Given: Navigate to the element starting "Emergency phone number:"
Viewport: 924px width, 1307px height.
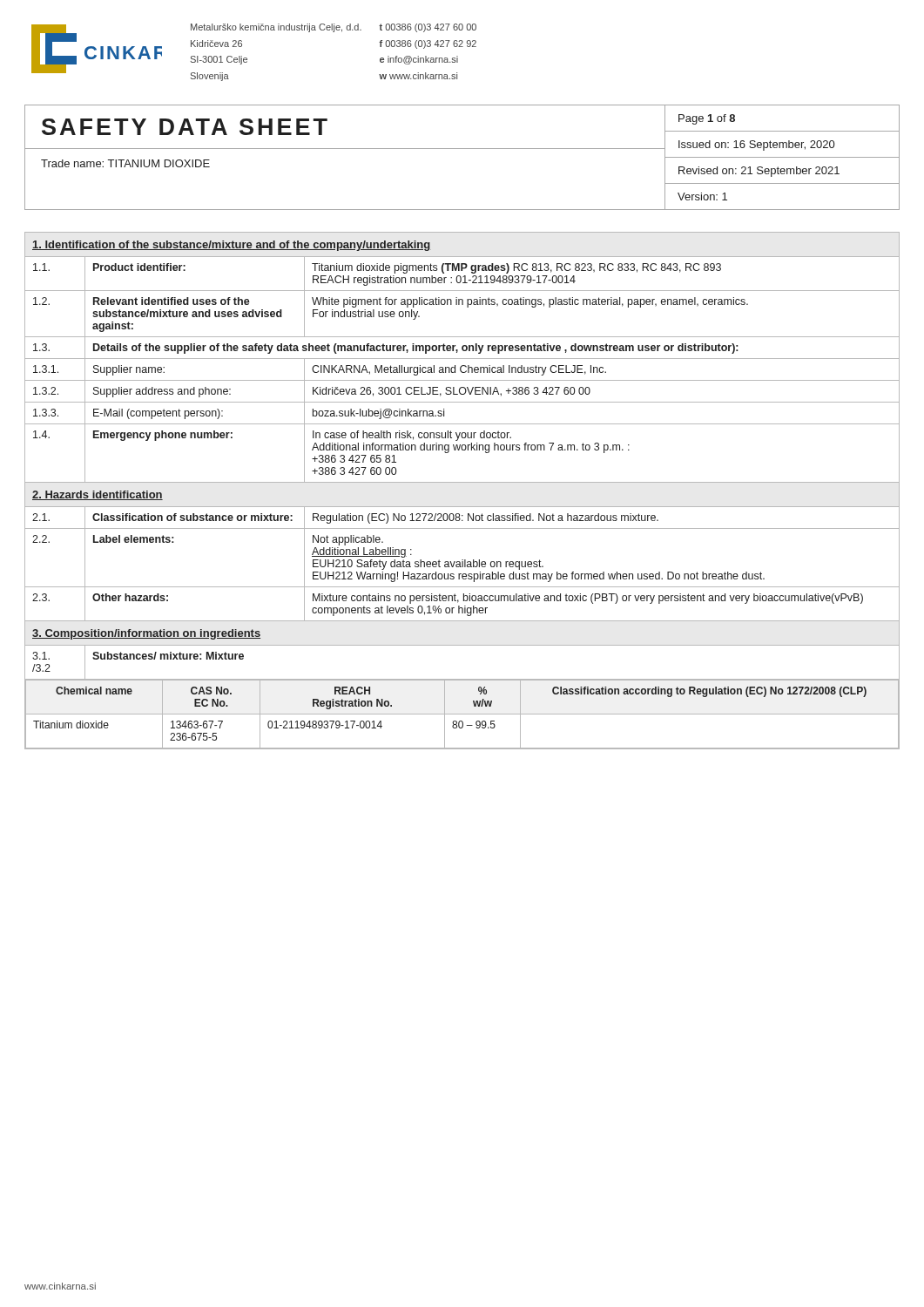Looking at the screenshot, I should click(x=163, y=435).
